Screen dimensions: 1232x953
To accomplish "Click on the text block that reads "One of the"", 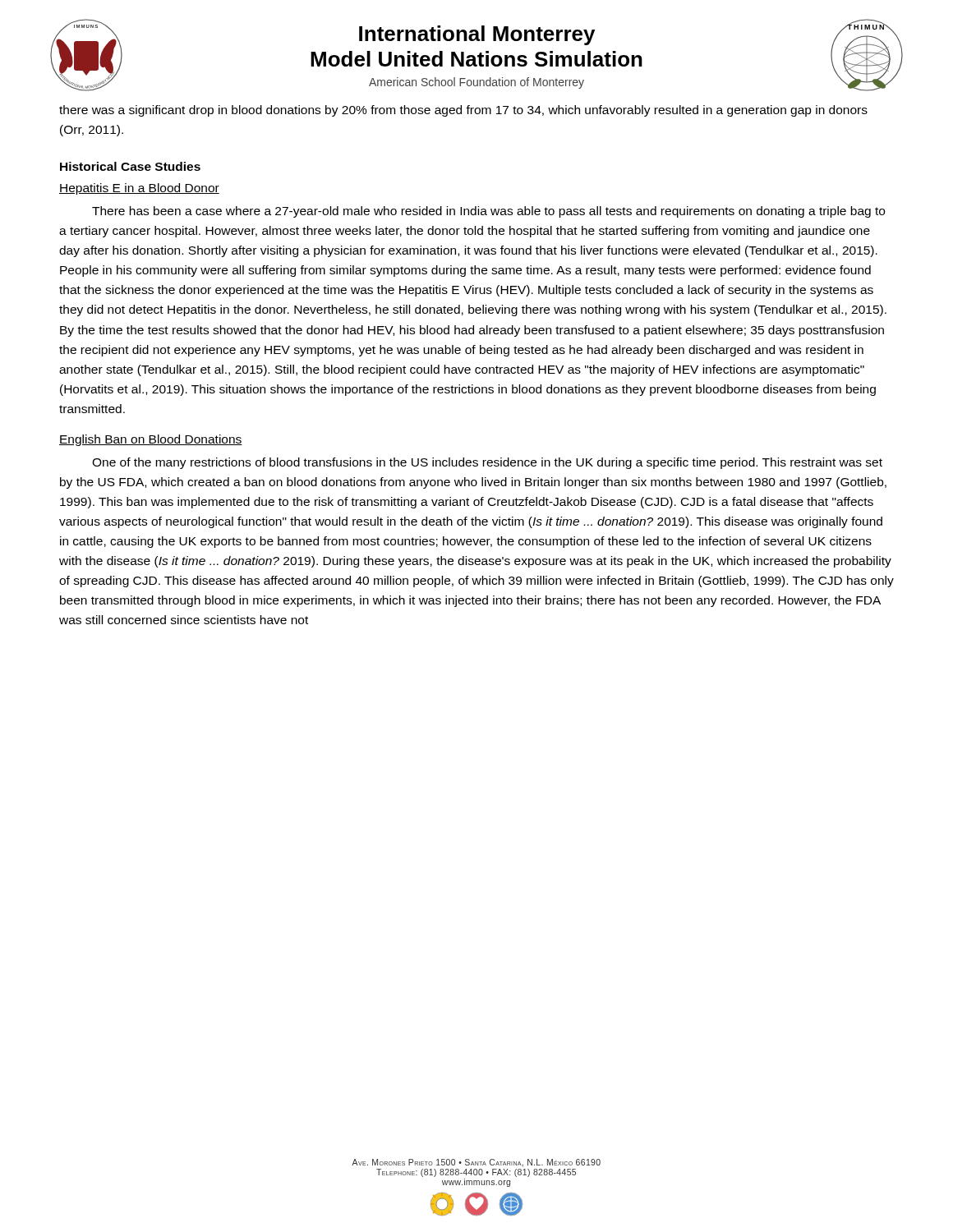I will click(476, 542).
